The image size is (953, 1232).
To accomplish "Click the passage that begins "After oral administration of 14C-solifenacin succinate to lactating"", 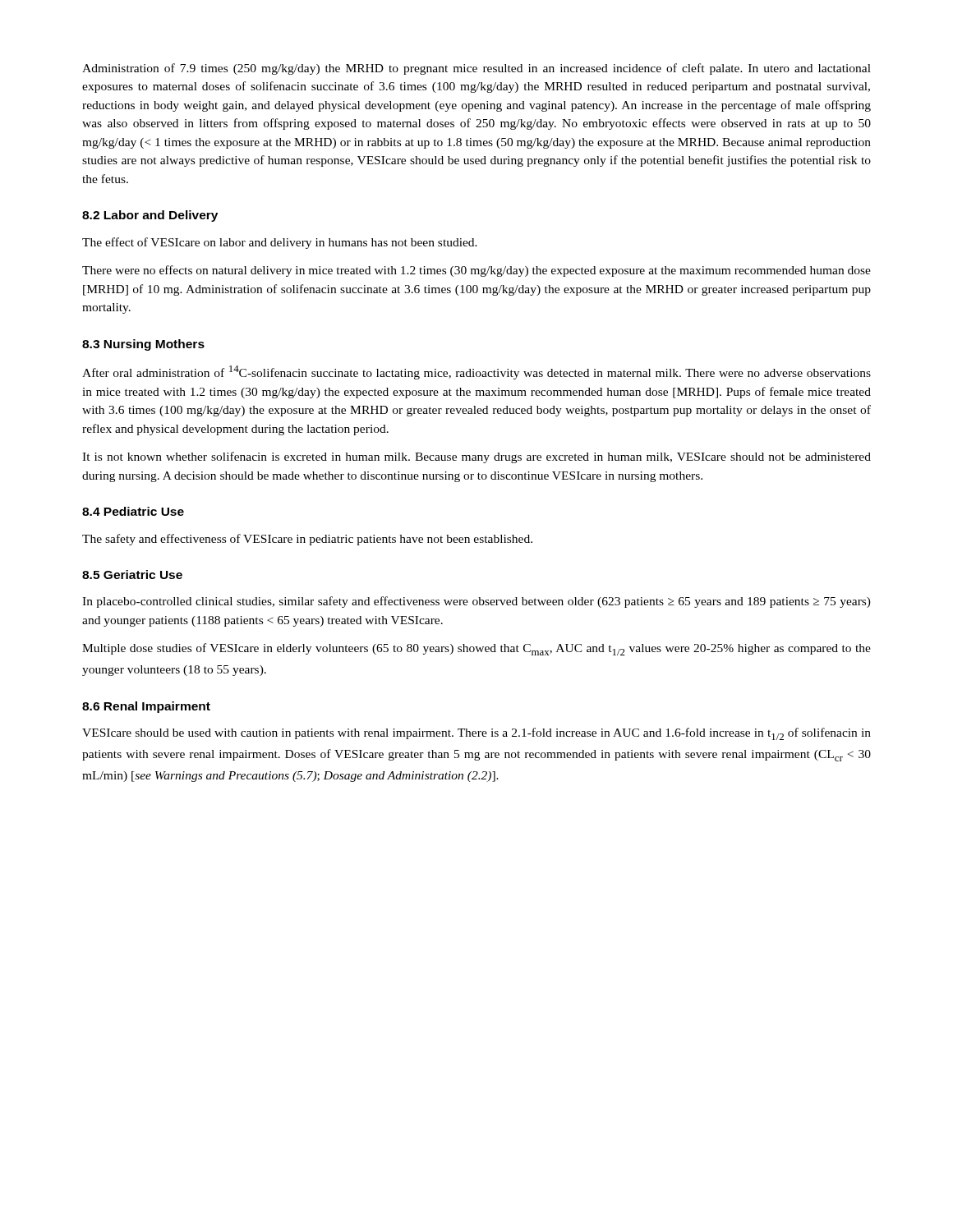I will point(476,399).
